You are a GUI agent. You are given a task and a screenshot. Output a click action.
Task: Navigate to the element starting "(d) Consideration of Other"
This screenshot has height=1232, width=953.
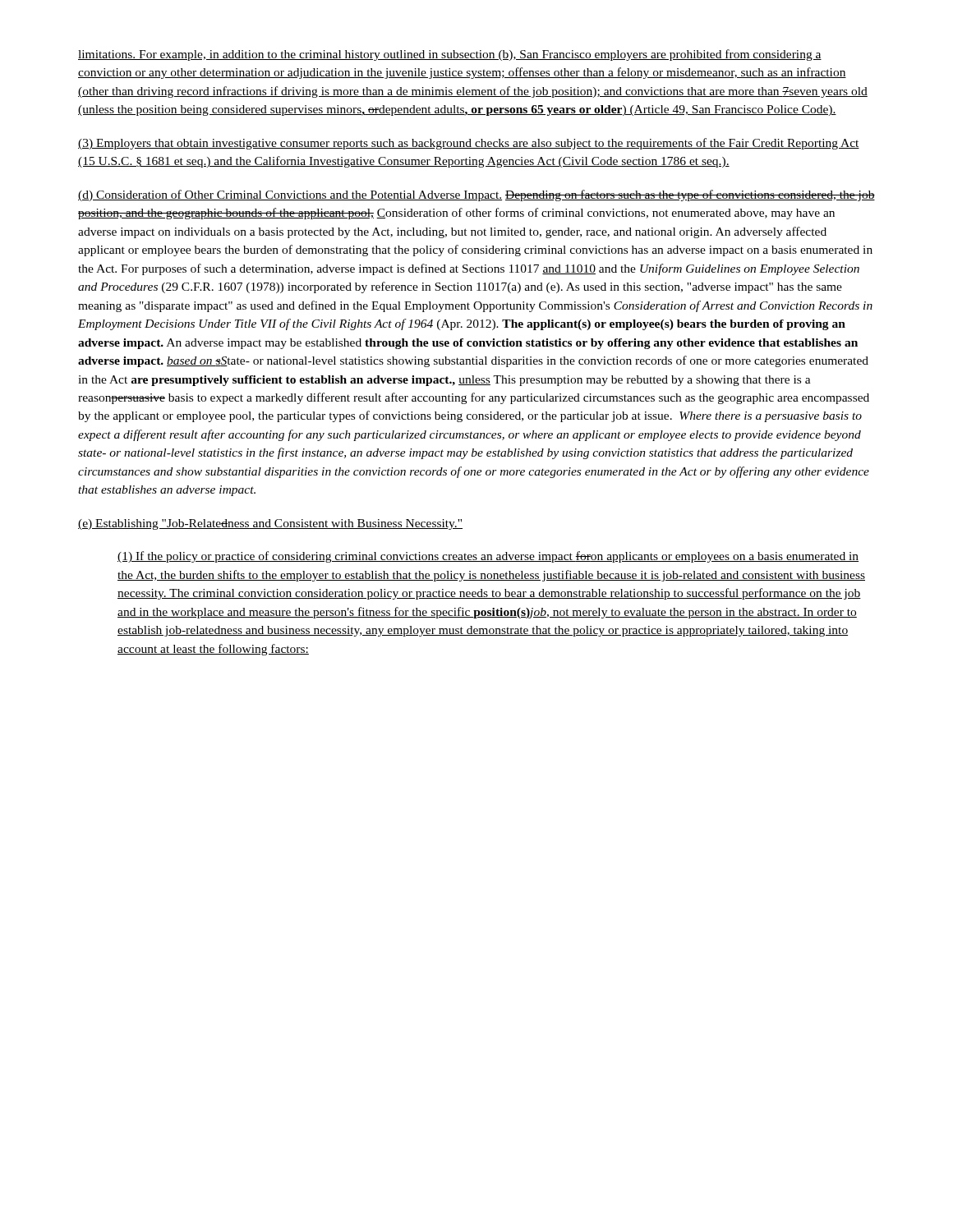point(476,342)
